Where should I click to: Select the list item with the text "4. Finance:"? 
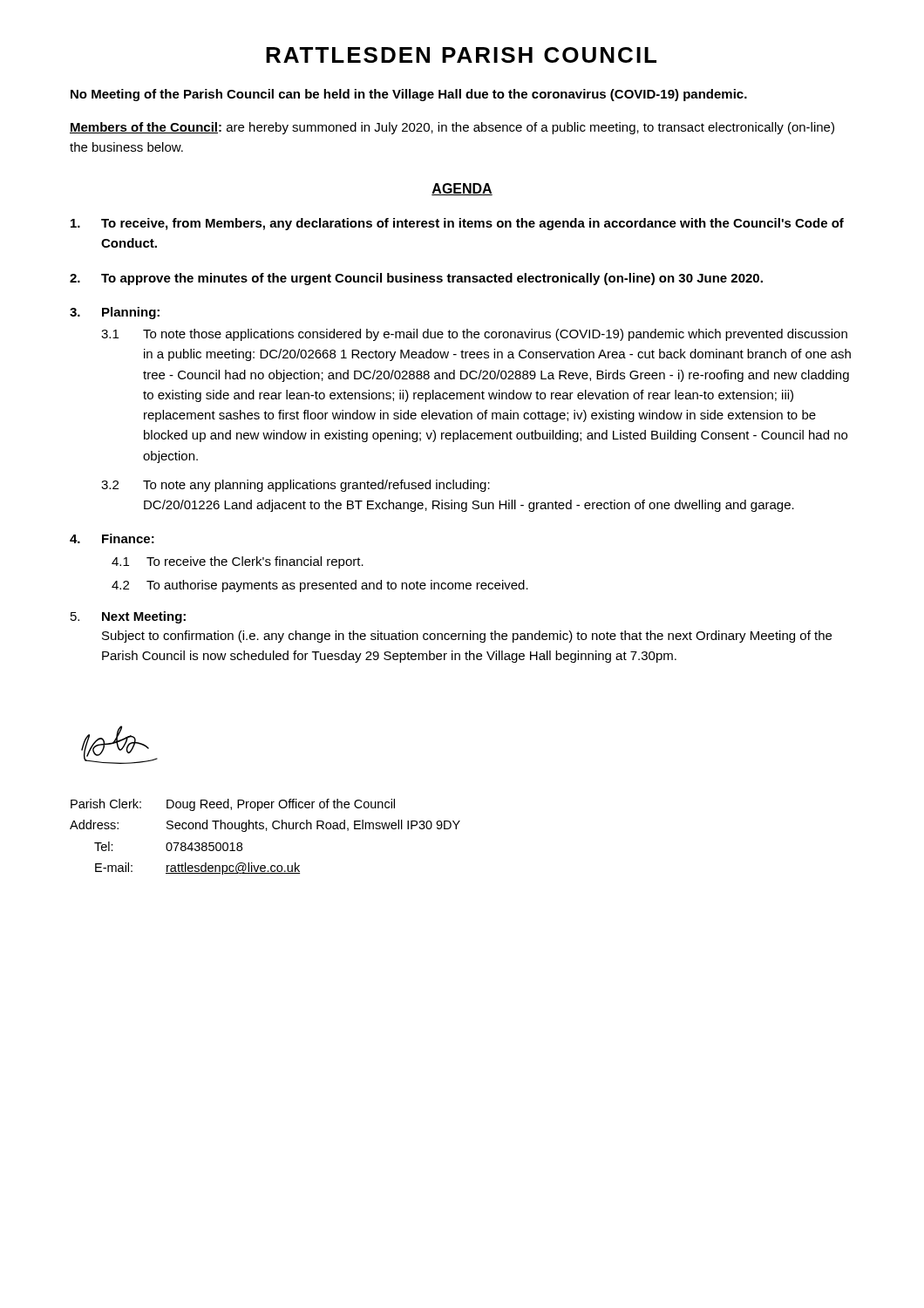pos(112,538)
